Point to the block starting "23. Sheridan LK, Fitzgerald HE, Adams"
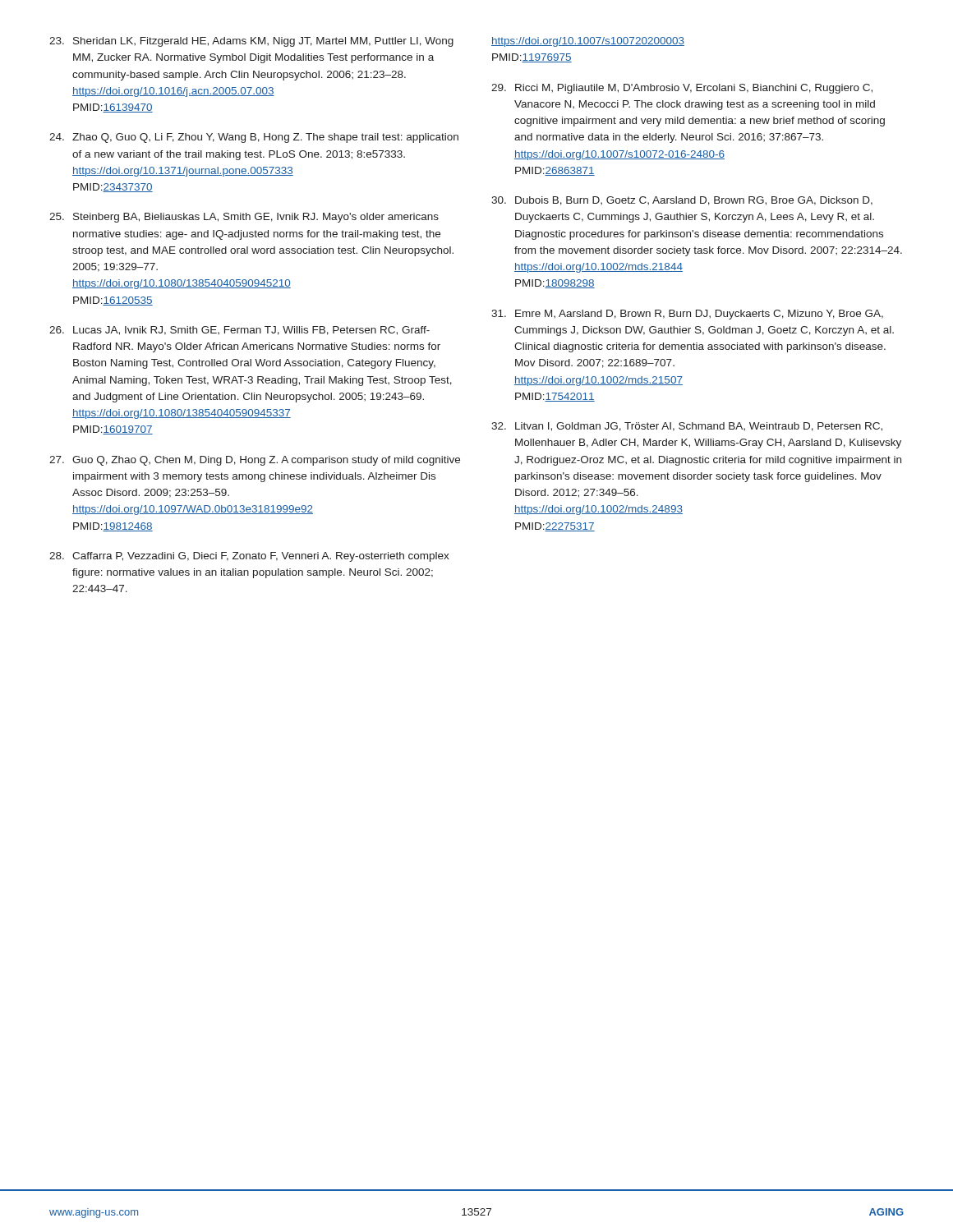 [255, 74]
